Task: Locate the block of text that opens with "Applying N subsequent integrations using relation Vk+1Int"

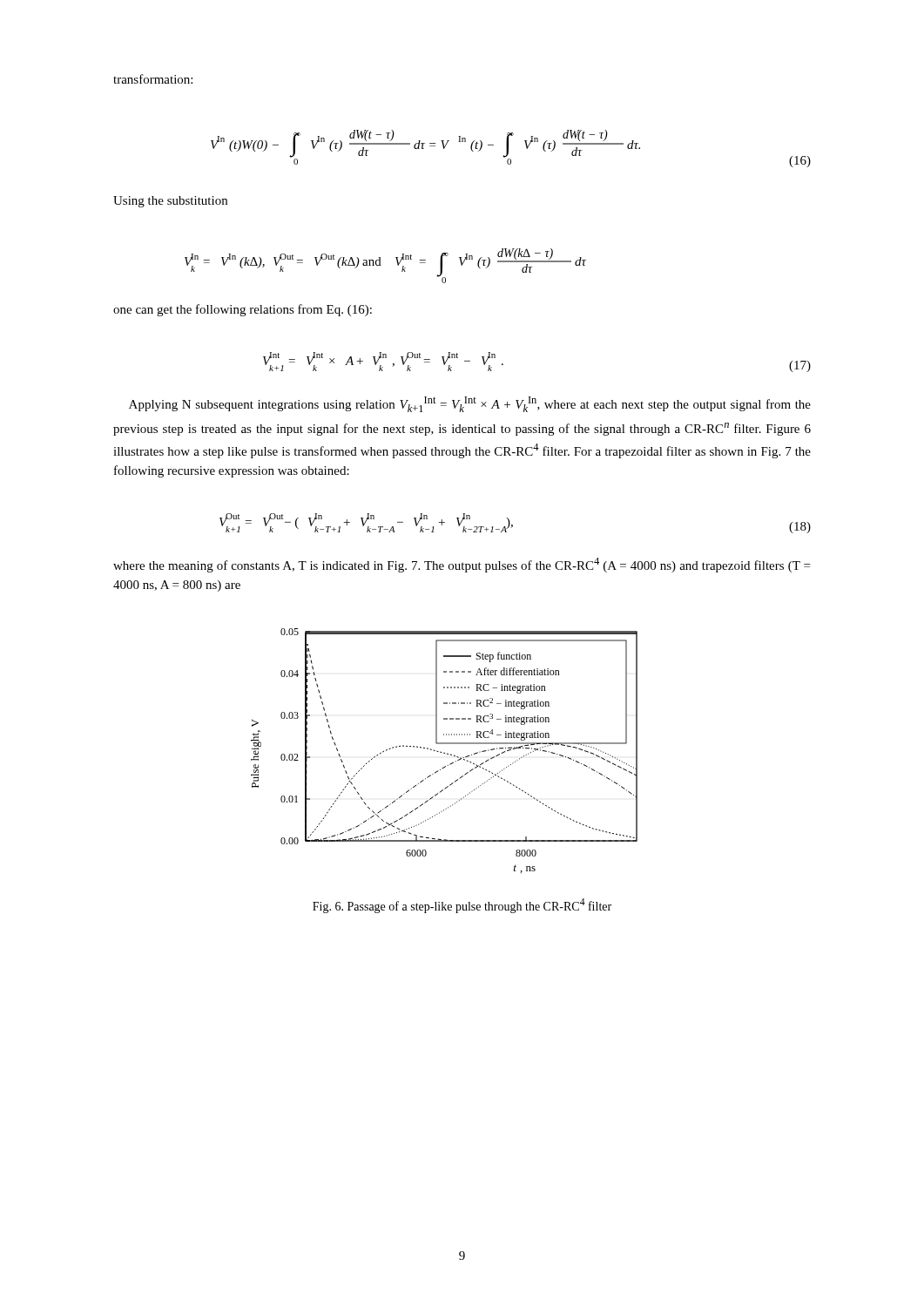Action: click(x=462, y=436)
